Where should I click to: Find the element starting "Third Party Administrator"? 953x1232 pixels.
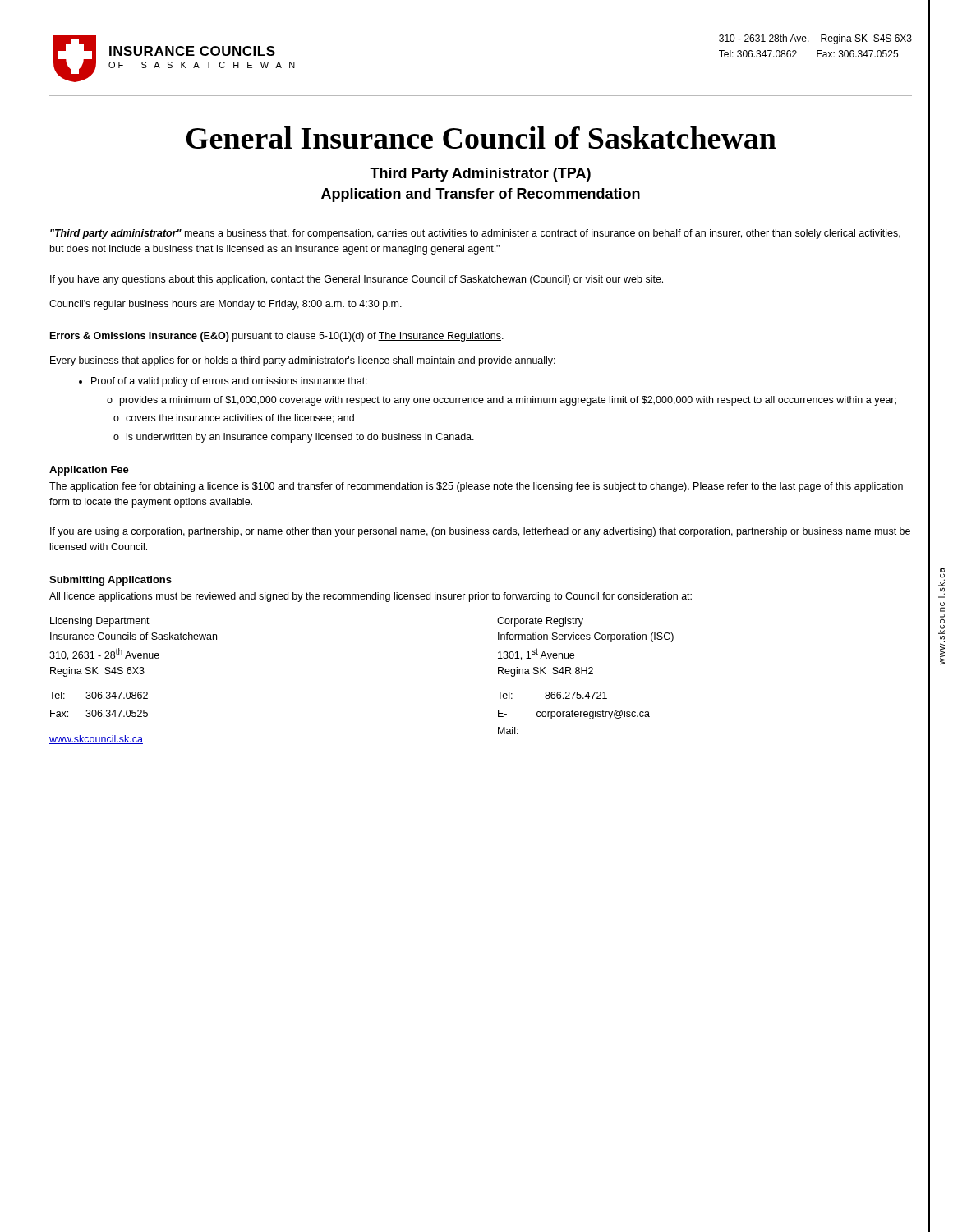pyautogui.click(x=481, y=184)
